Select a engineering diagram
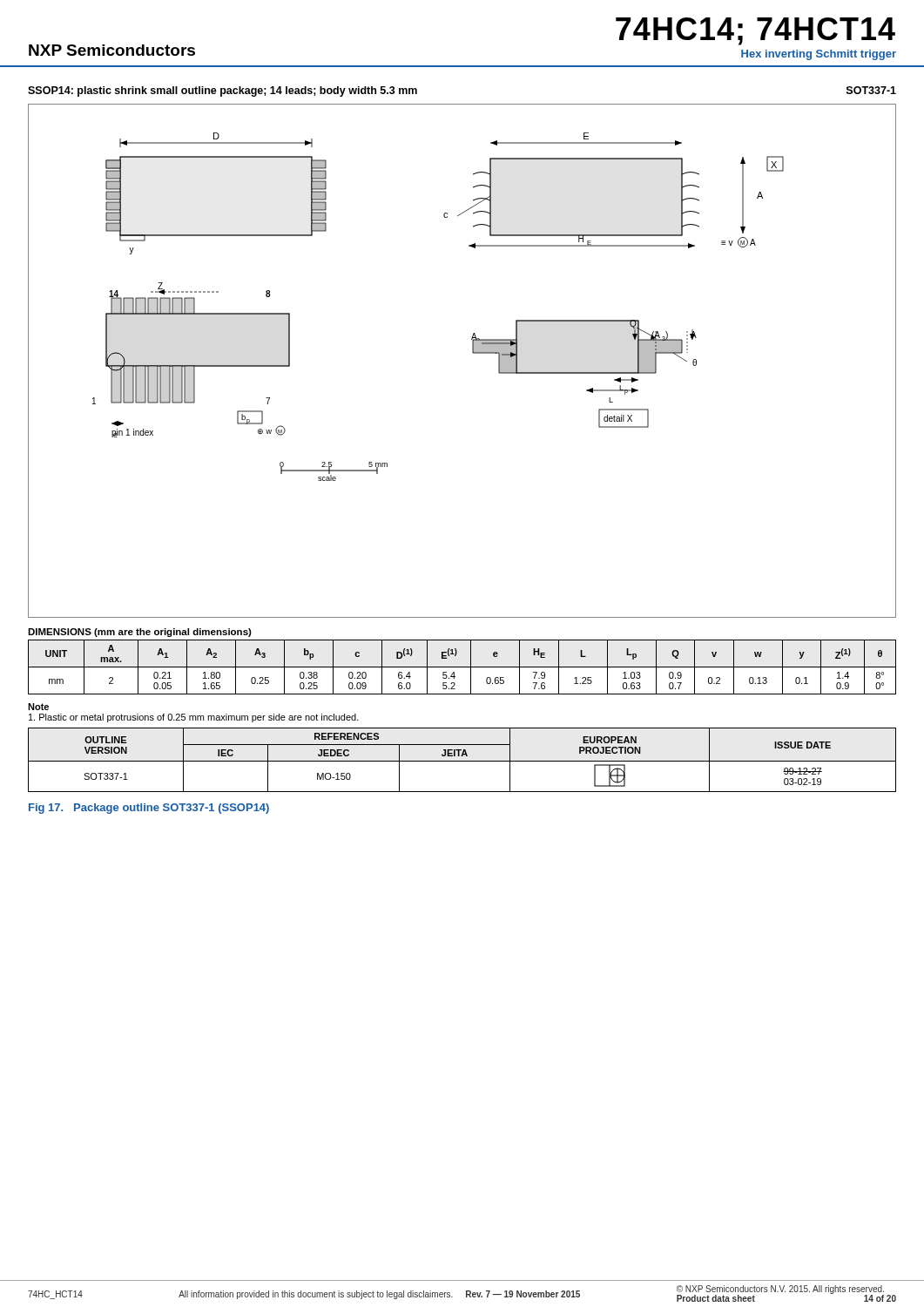 [x=462, y=361]
